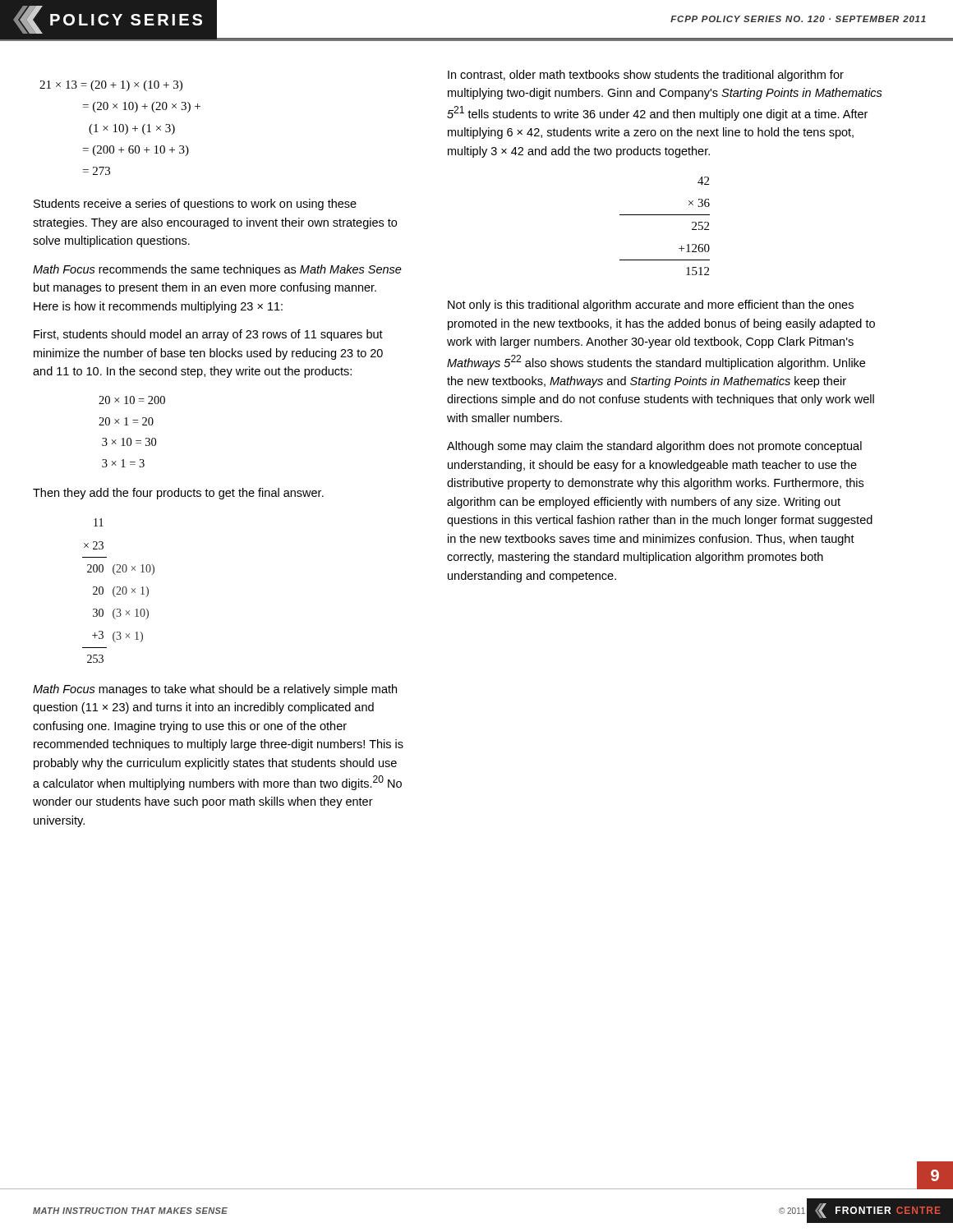Locate the region starting "Not only is"
The image size is (953, 1232).
point(661,361)
